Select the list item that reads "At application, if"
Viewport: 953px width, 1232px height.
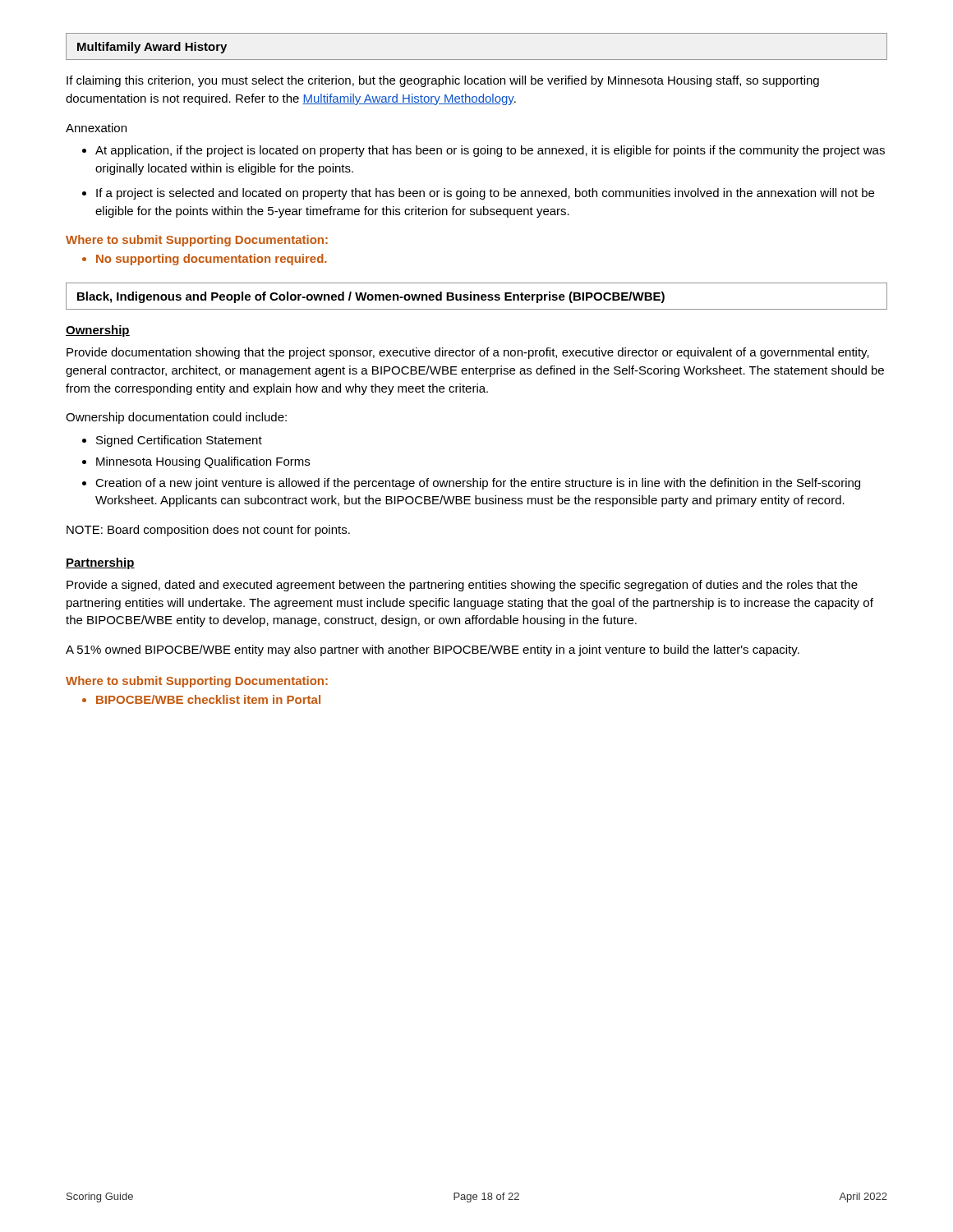click(476, 159)
